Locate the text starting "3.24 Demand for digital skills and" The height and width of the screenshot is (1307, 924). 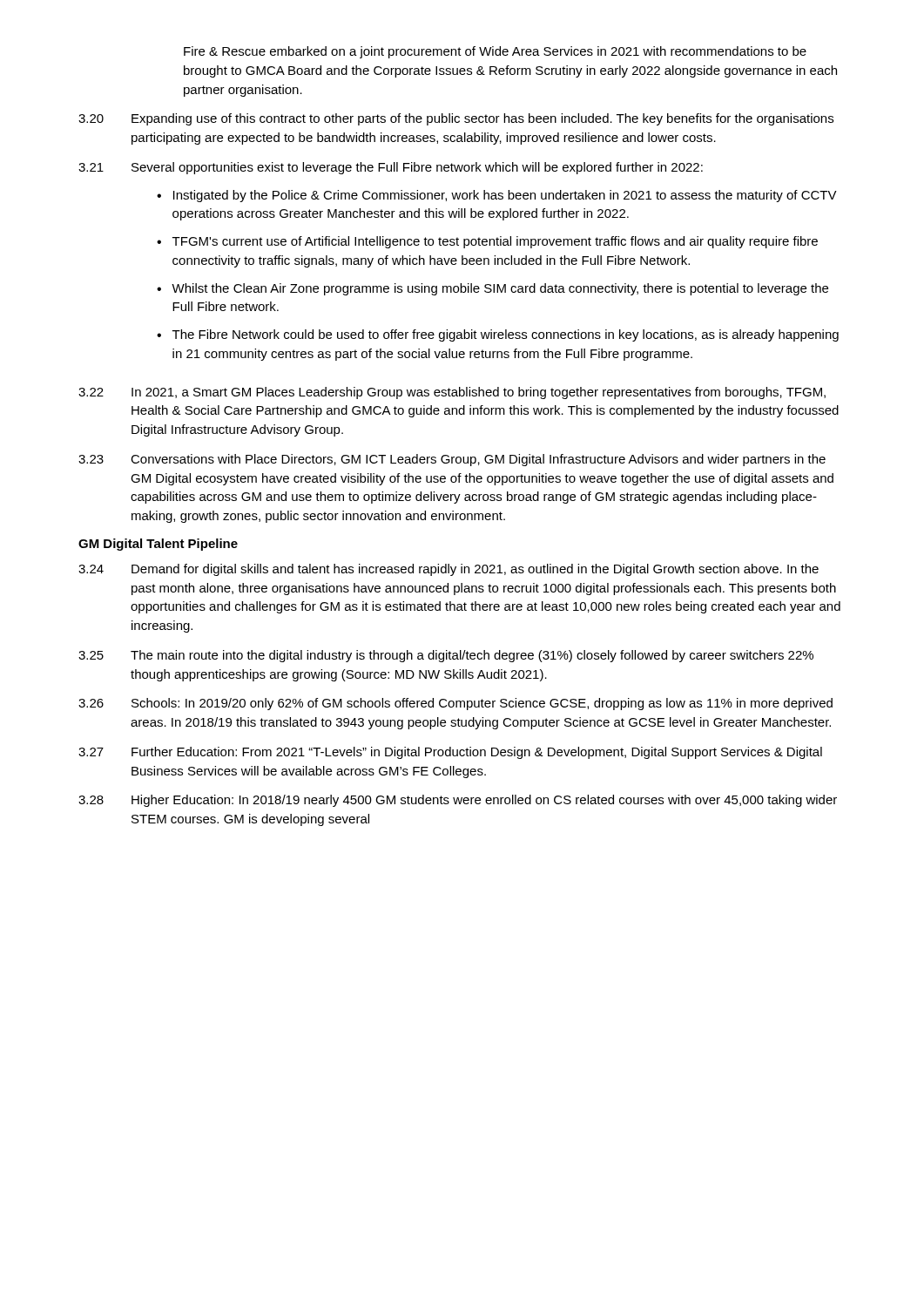tap(462, 597)
